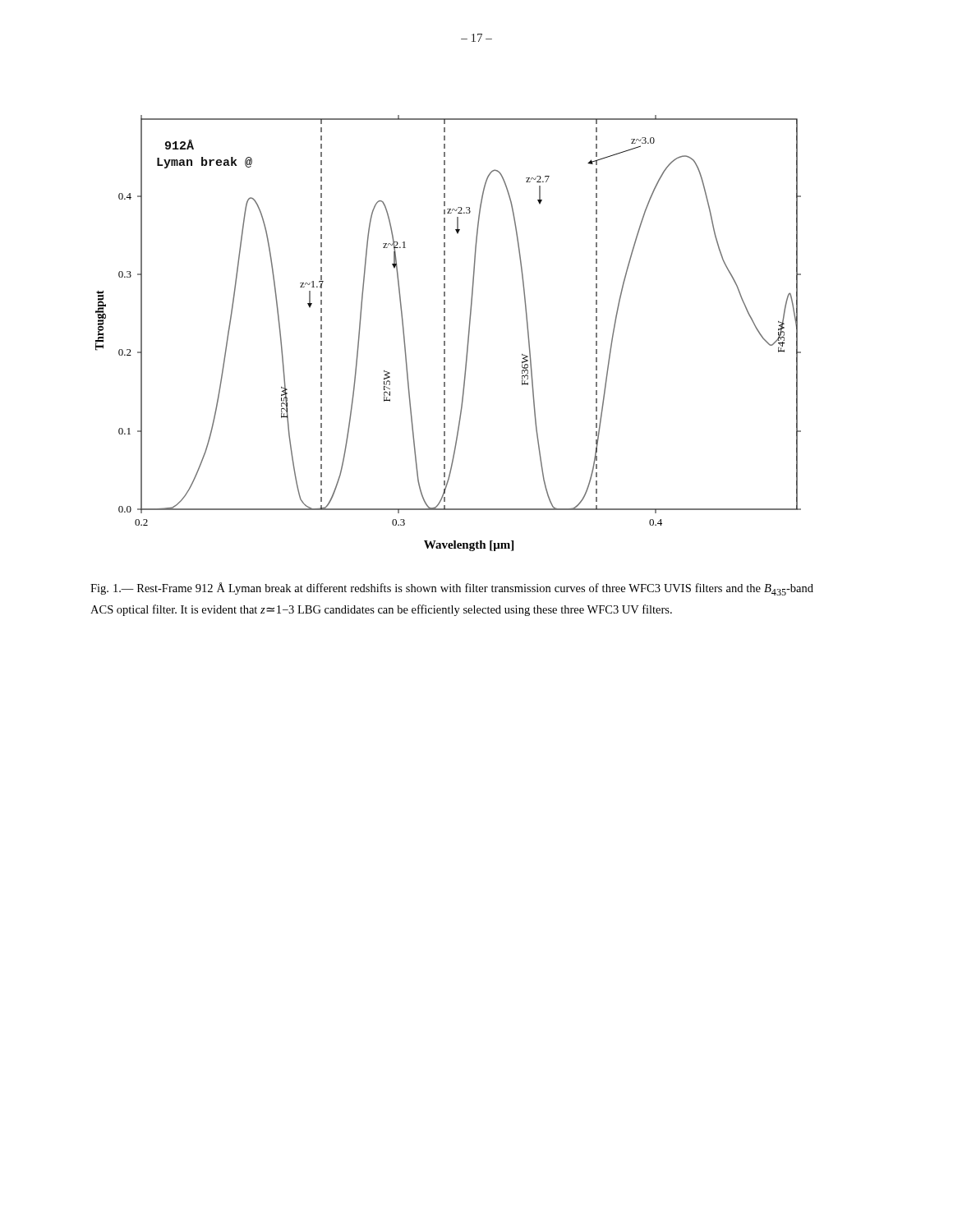Find the caption containing "Fig. 1.— Rest-Frame 912 Å Lyman break"
The width and height of the screenshot is (953, 1232).
point(452,599)
